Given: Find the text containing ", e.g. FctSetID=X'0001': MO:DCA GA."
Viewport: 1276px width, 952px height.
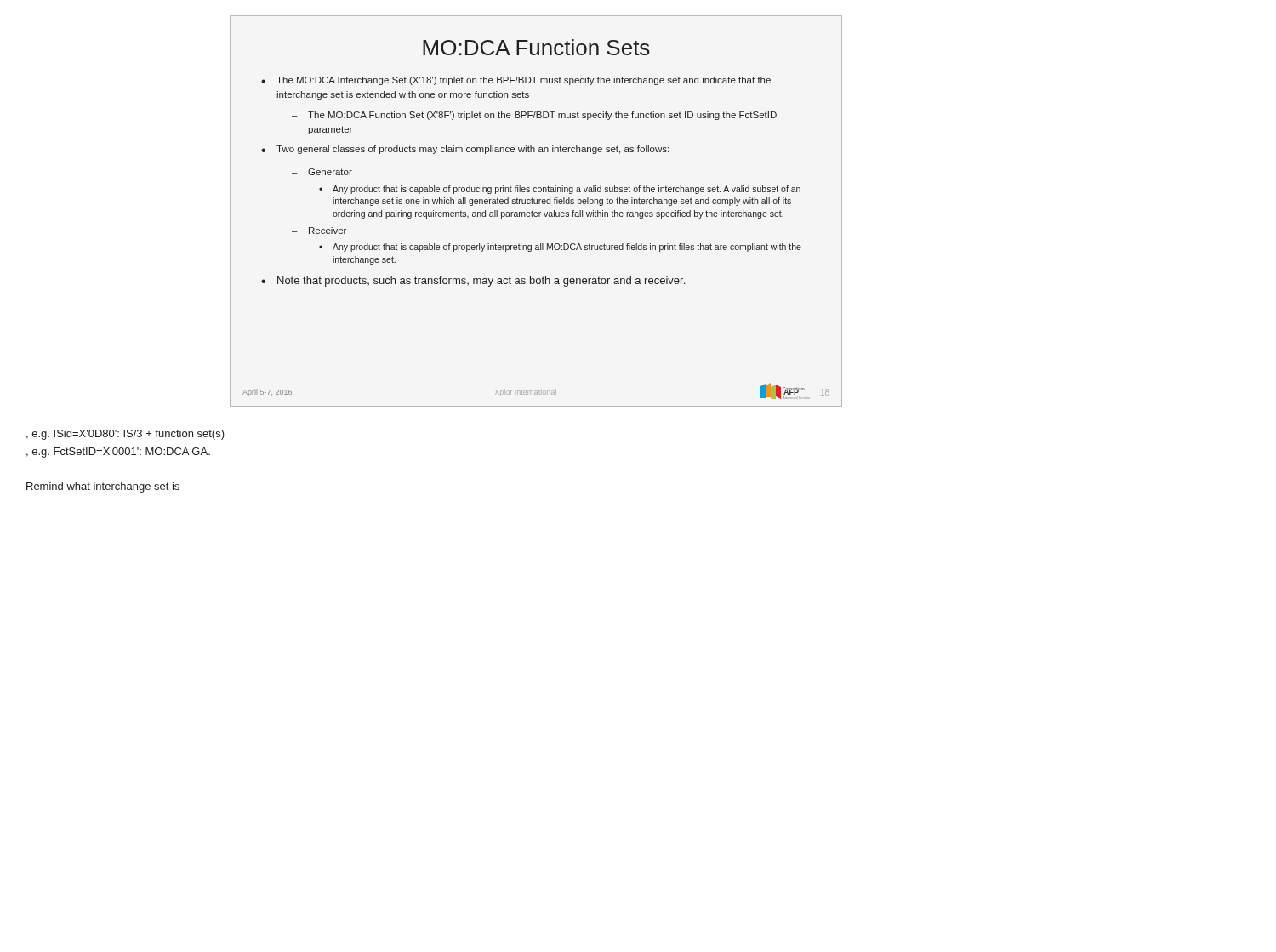Looking at the screenshot, I should point(118,451).
